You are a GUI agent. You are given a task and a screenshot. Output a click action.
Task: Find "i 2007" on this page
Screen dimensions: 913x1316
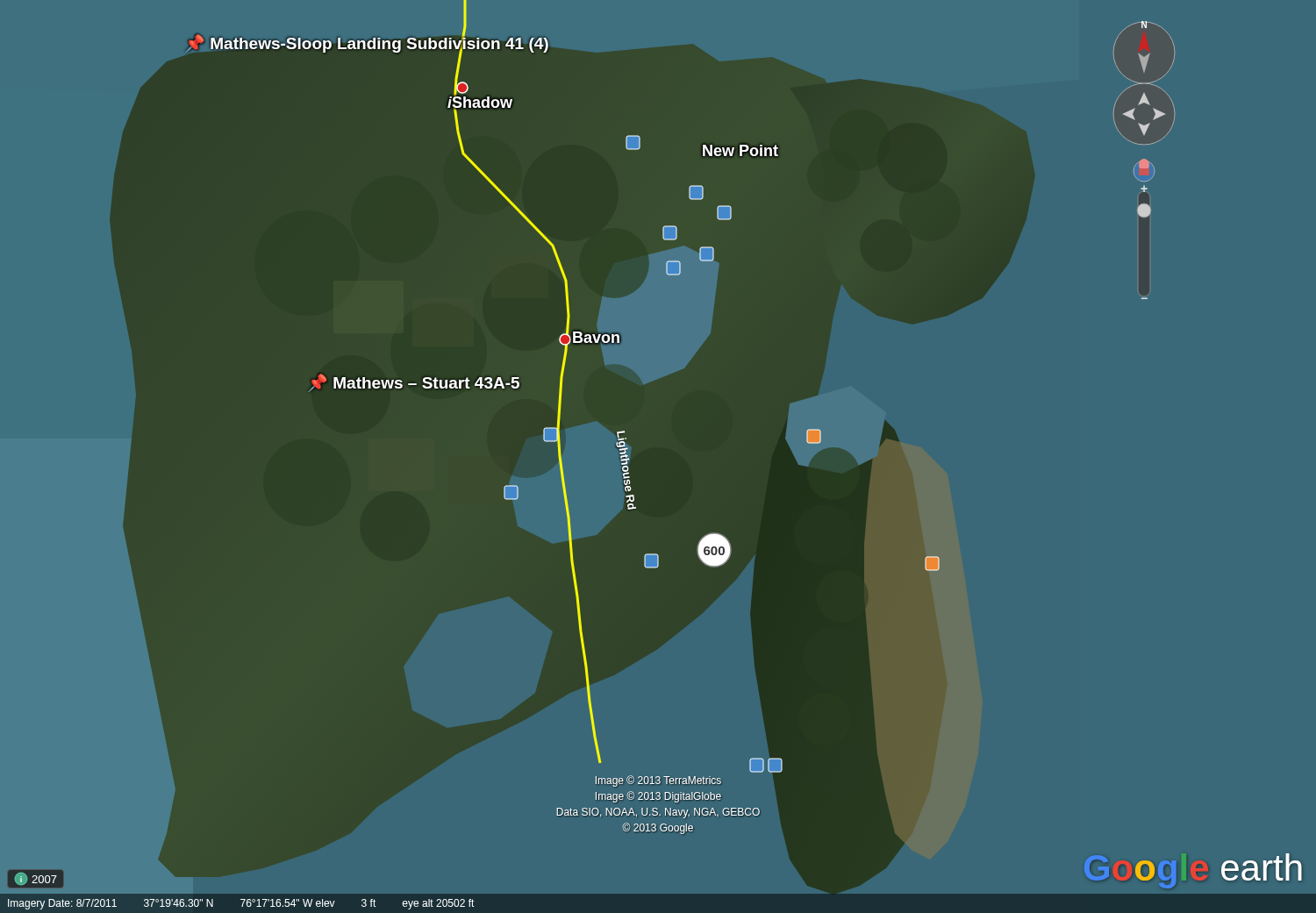point(36,879)
